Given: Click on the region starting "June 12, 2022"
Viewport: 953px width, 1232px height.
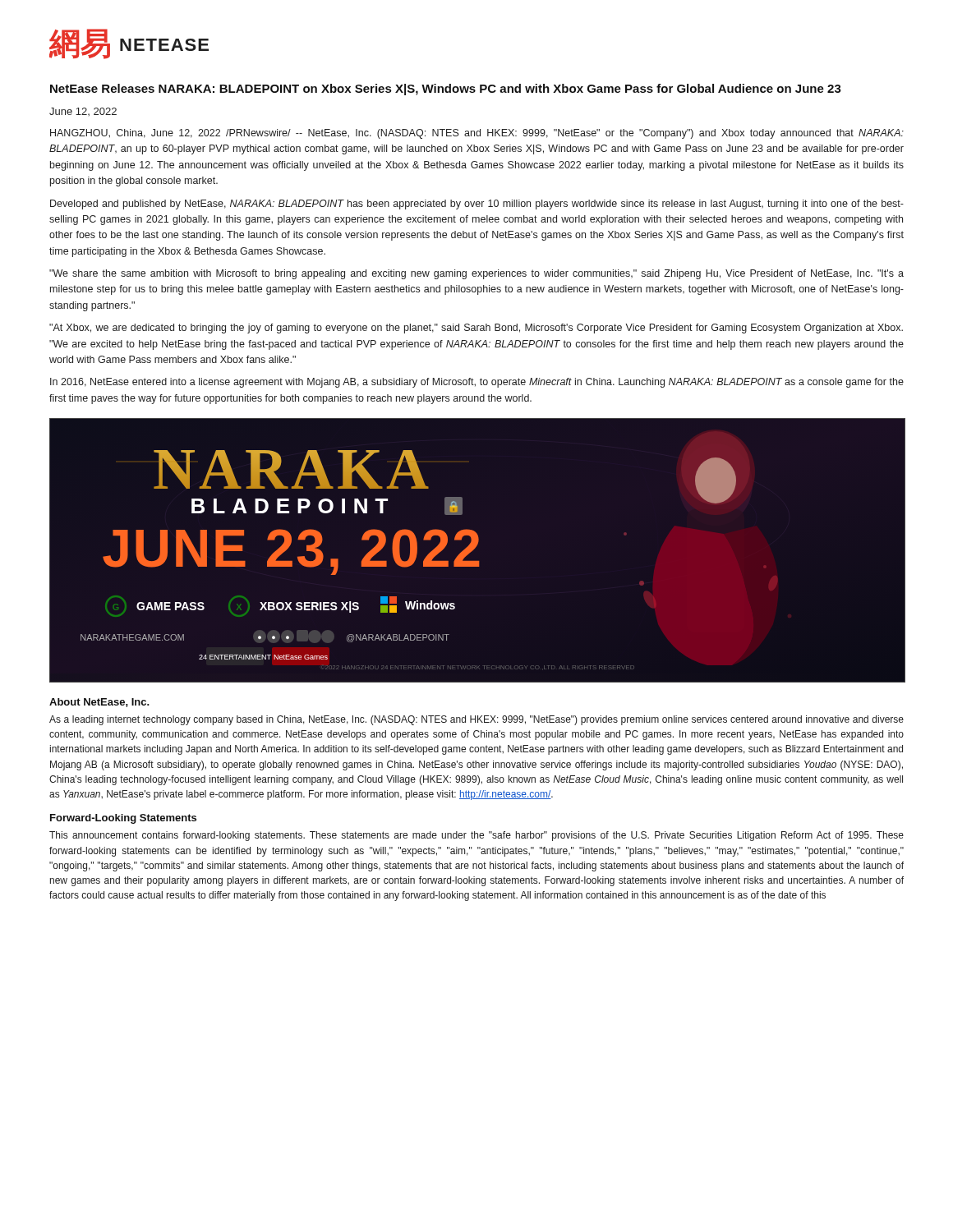Looking at the screenshot, I should pyautogui.click(x=83, y=111).
